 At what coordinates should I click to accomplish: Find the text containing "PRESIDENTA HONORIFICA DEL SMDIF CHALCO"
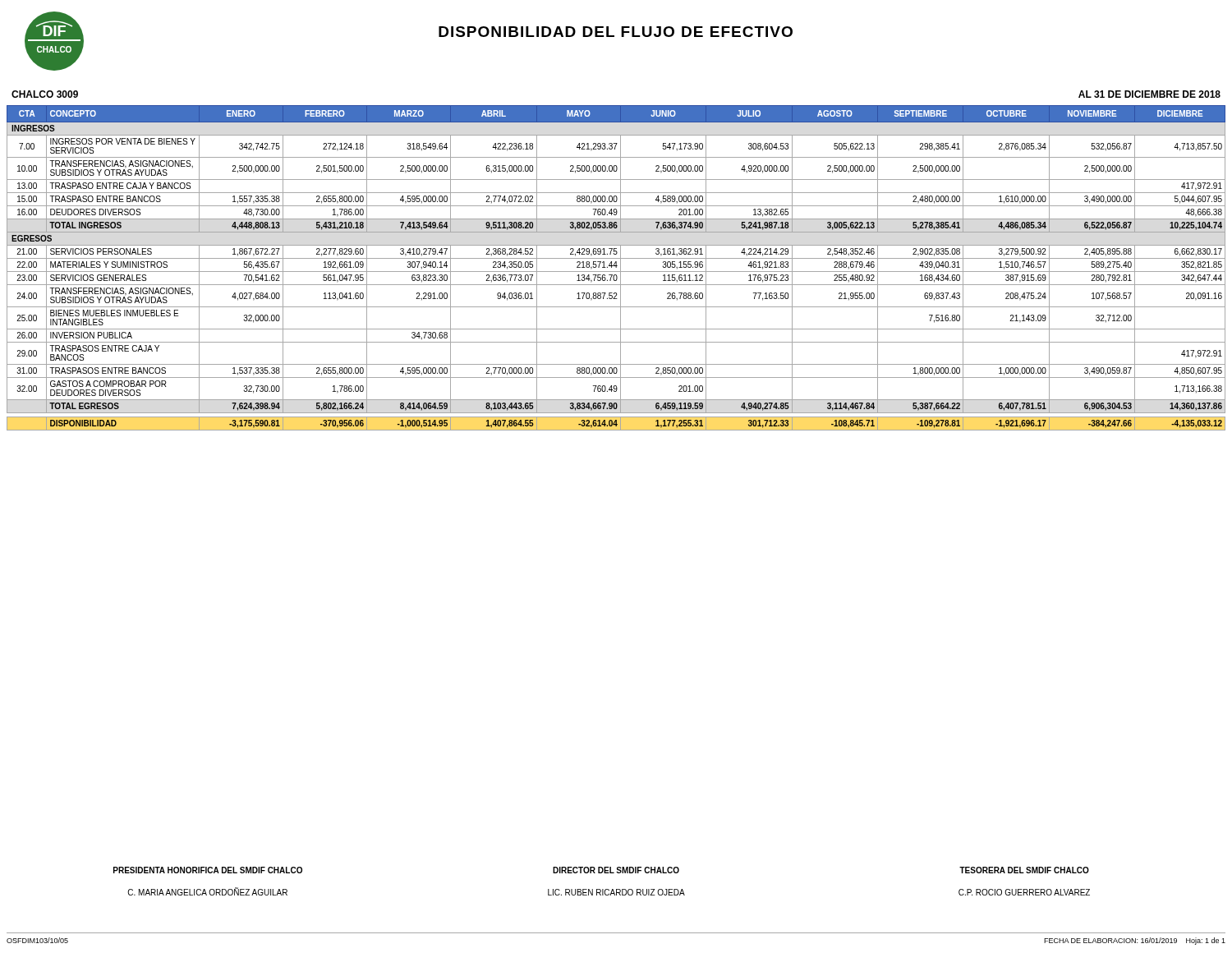point(208,870)
